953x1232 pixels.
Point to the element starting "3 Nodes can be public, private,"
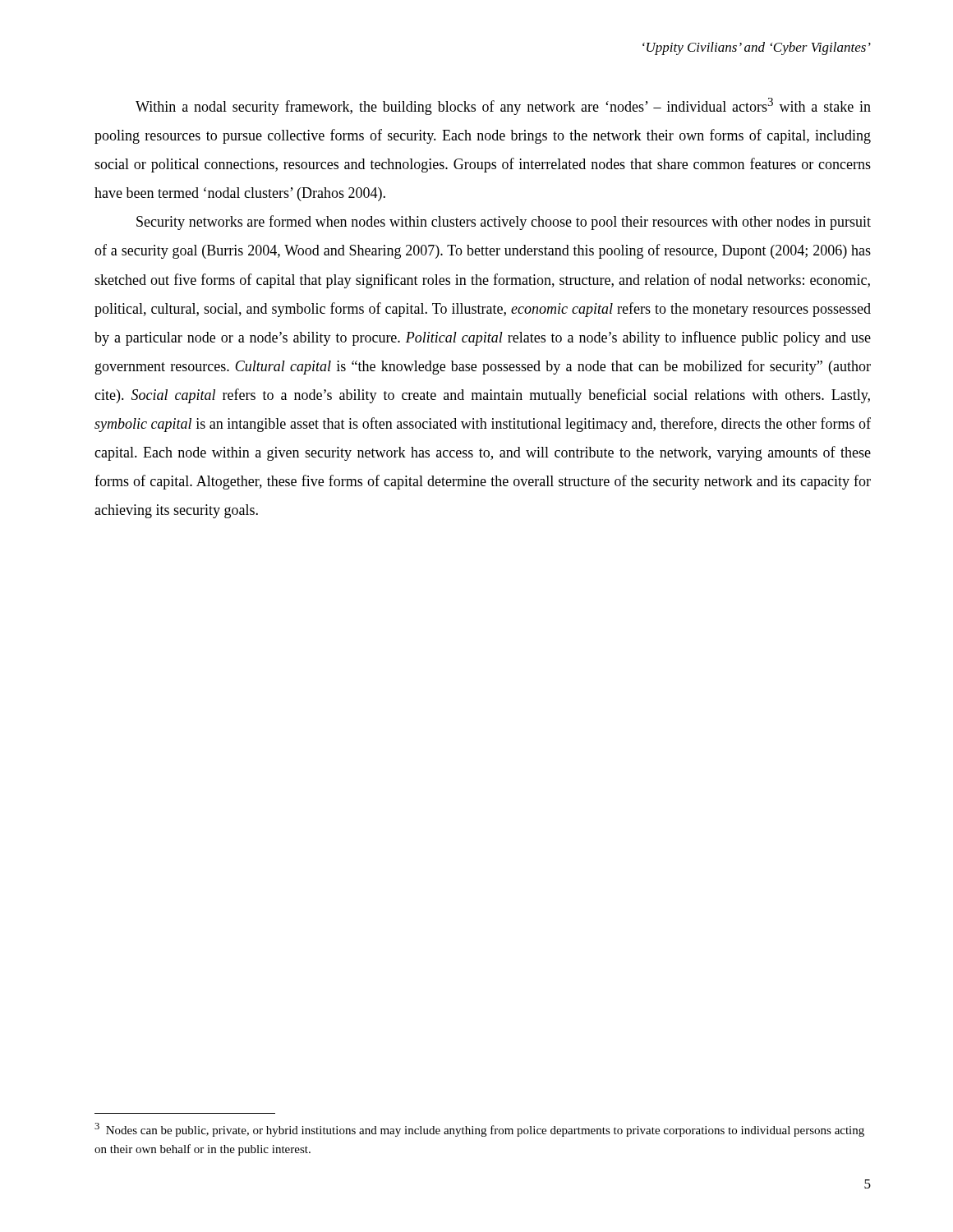click(x=483, y=1135)
